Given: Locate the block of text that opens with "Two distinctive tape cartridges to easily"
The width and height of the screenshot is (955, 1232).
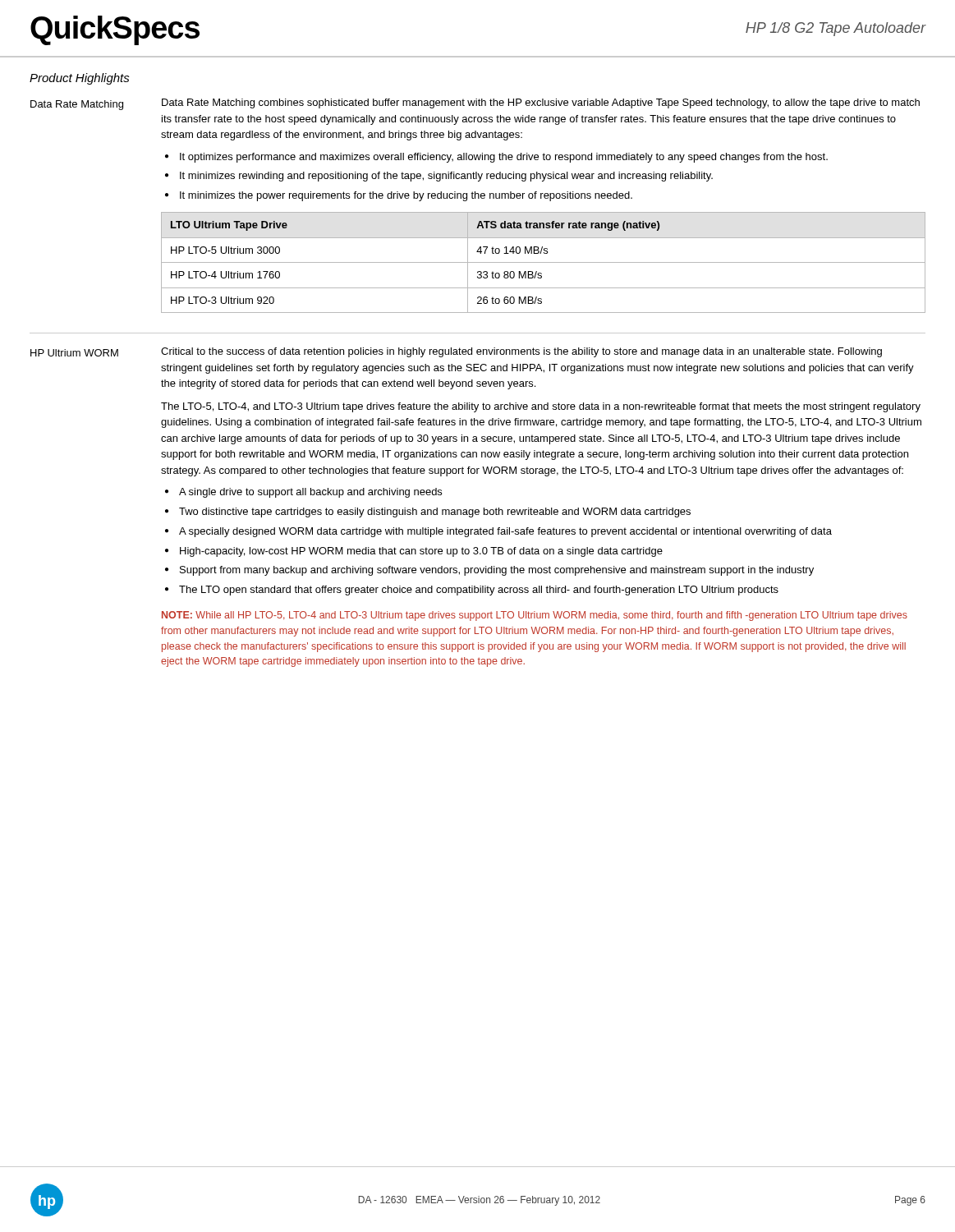Looking at the screenshot, I should pyautogui.click(x=435, y=511).
